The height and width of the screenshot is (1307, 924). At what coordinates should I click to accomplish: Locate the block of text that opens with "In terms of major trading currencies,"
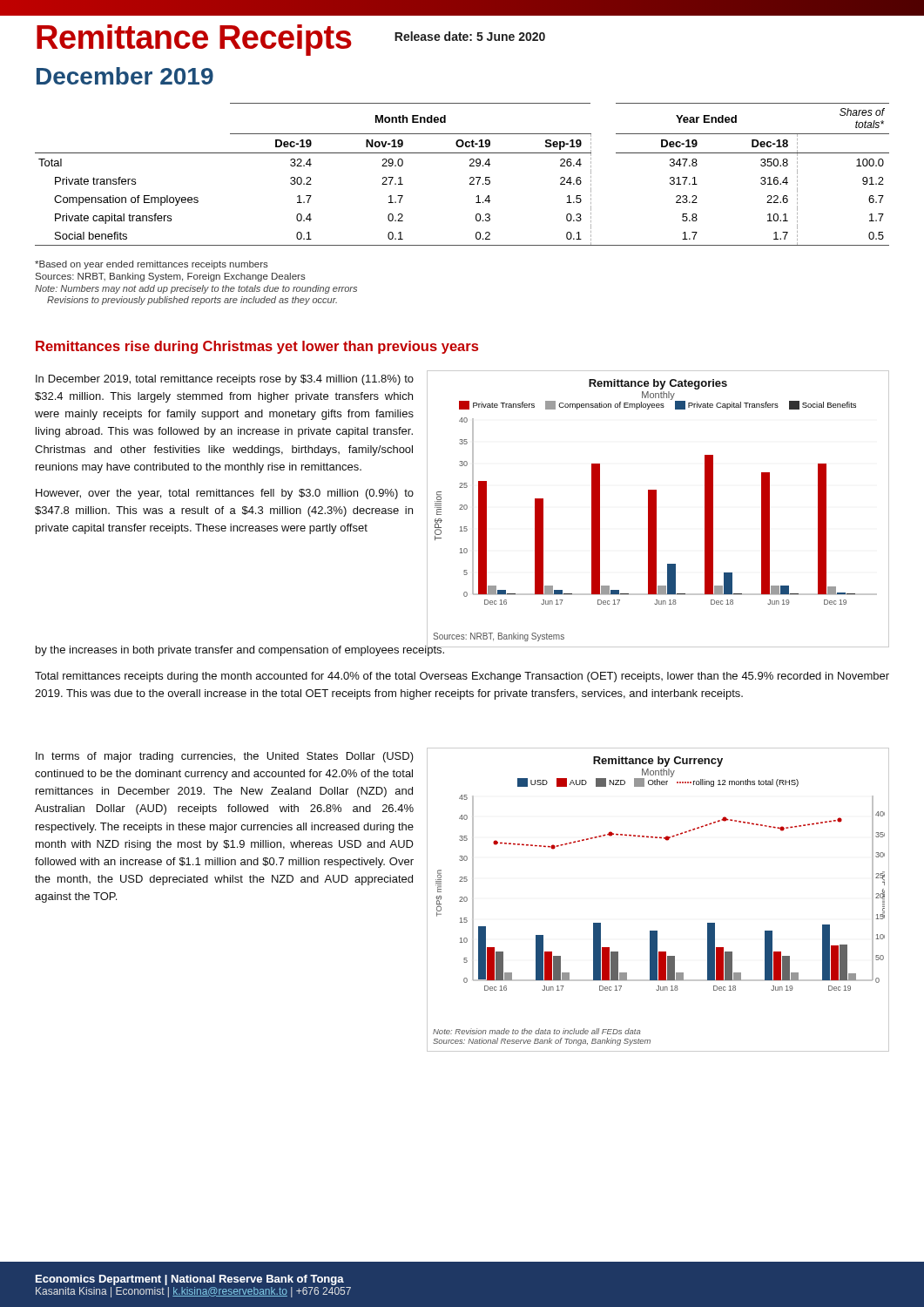224,827
